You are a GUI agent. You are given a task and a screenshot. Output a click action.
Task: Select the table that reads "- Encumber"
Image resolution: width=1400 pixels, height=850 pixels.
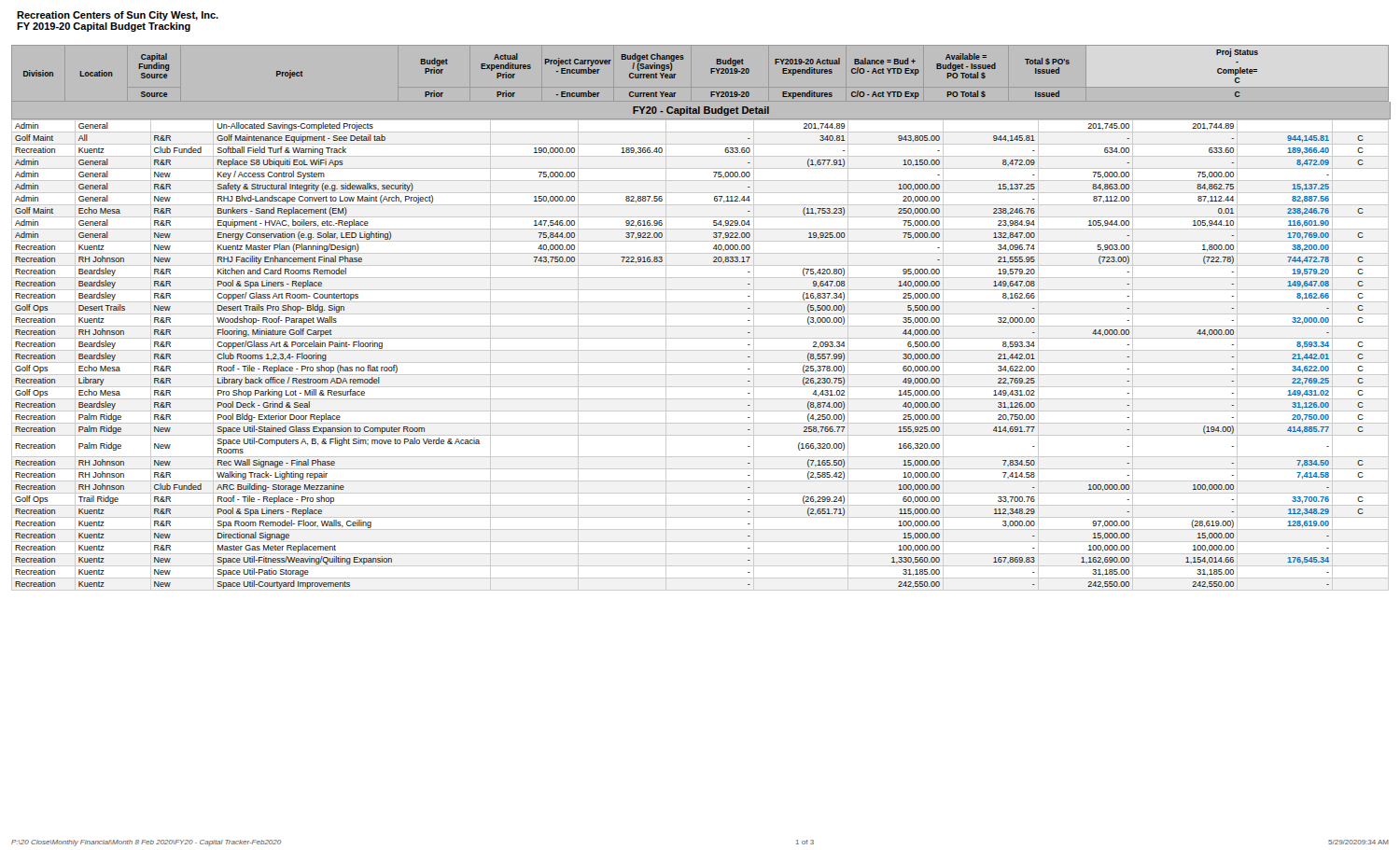[x=700, y=318]
